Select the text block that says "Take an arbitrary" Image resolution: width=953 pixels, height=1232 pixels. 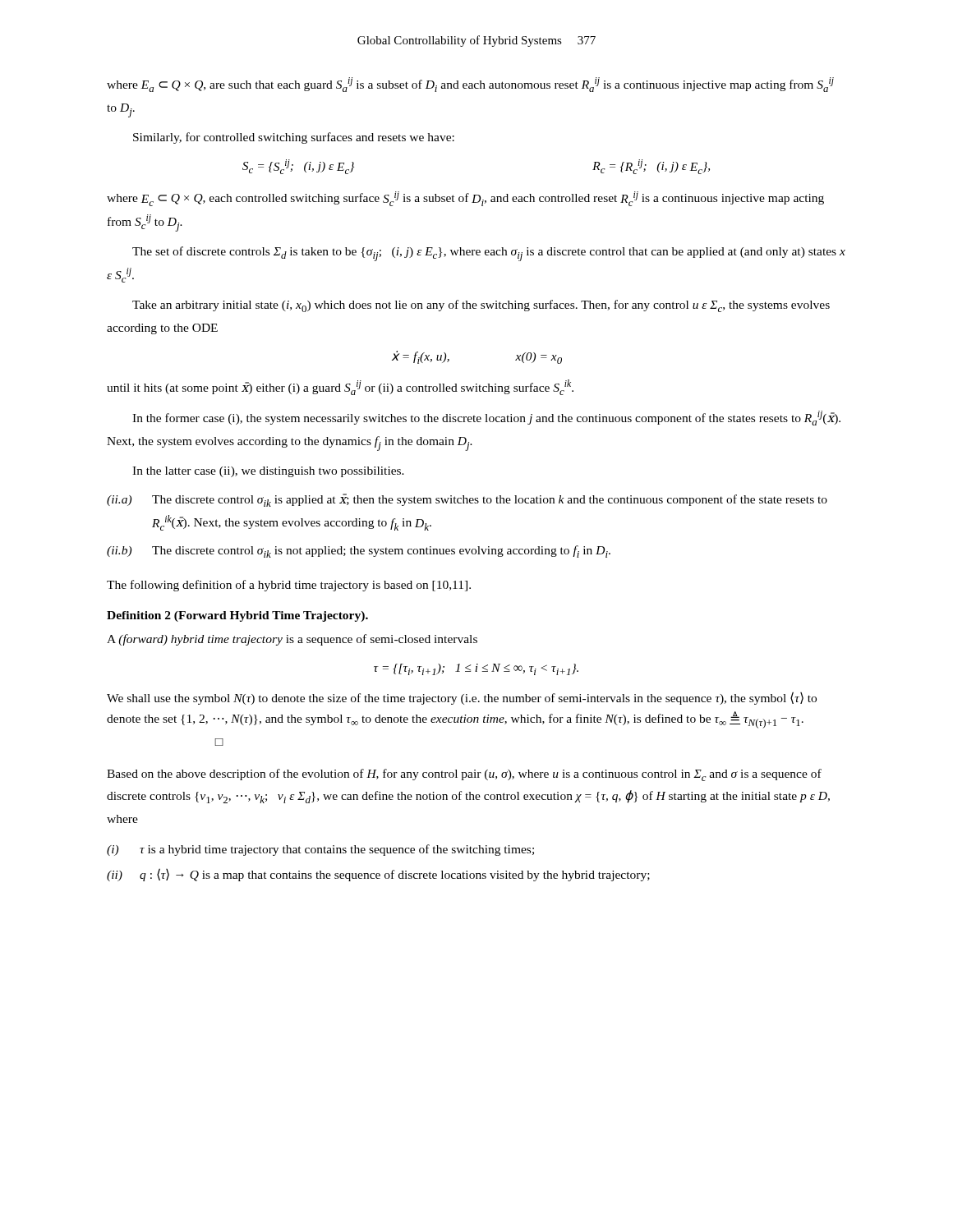coord(468,316)
